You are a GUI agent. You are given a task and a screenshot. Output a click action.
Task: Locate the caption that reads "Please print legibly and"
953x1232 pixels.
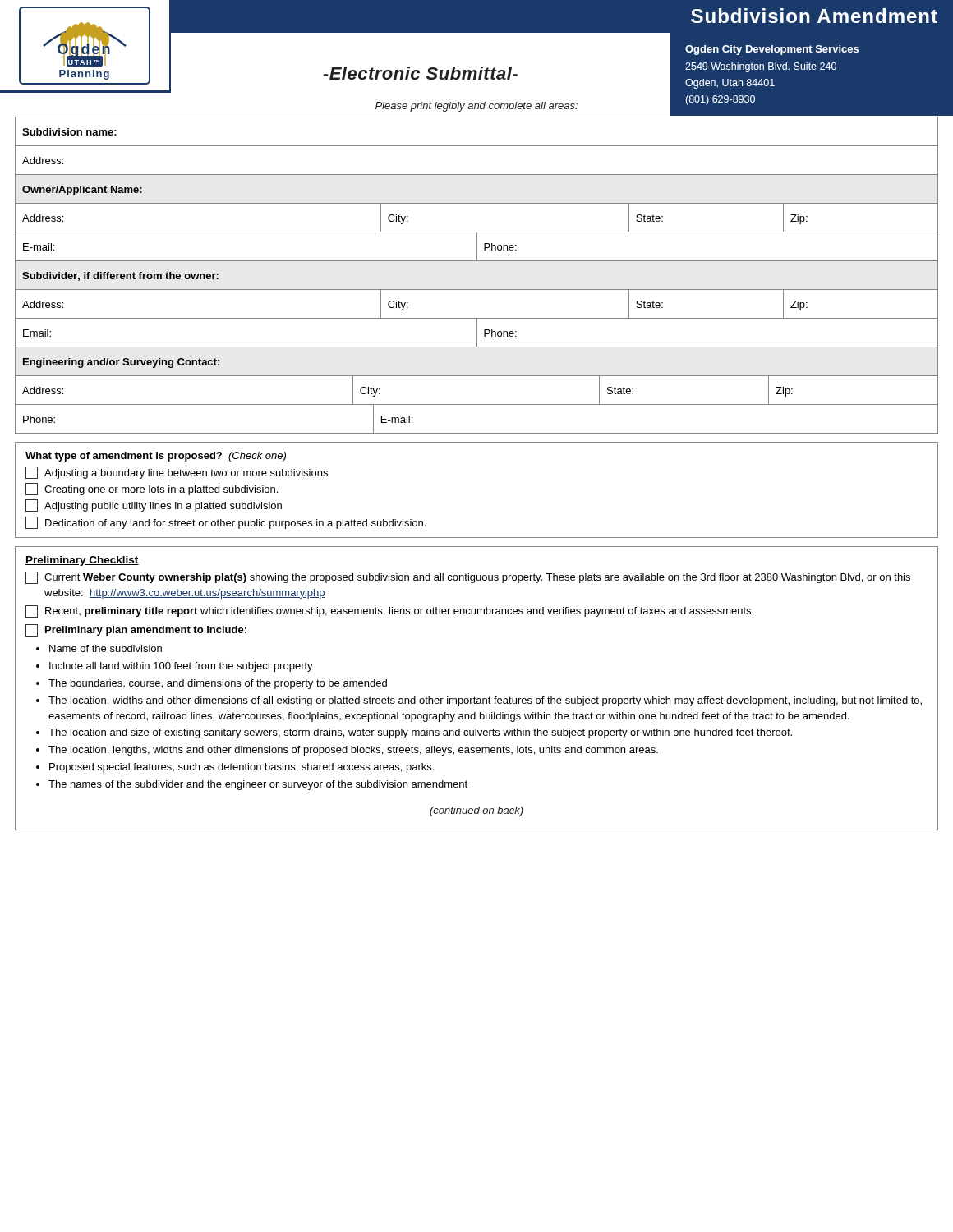coord(476,106)
